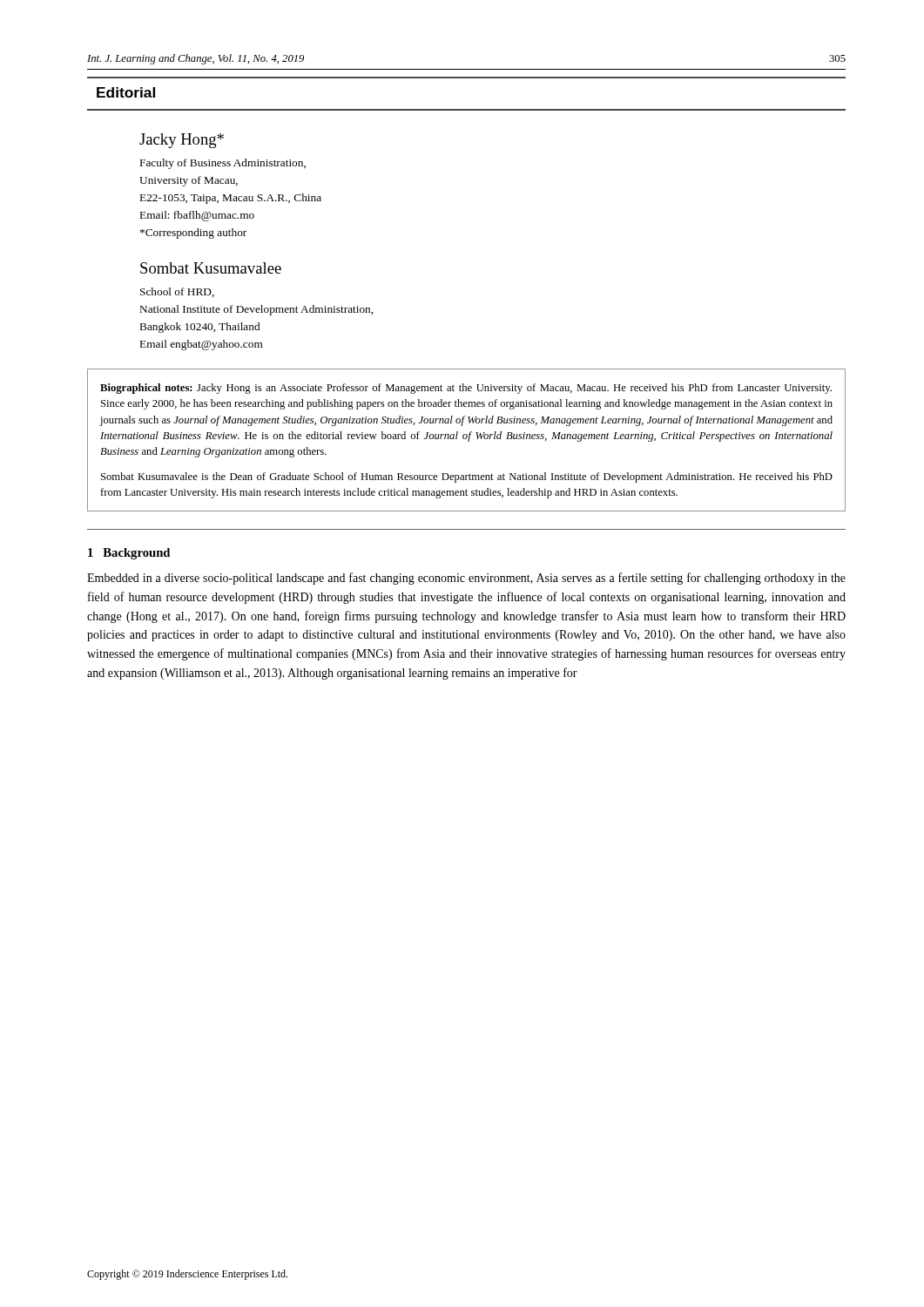Point to the passage starting "Faculty of Business Administration,"
Screen dimensions: 1307x924
[x=230, y=197]
